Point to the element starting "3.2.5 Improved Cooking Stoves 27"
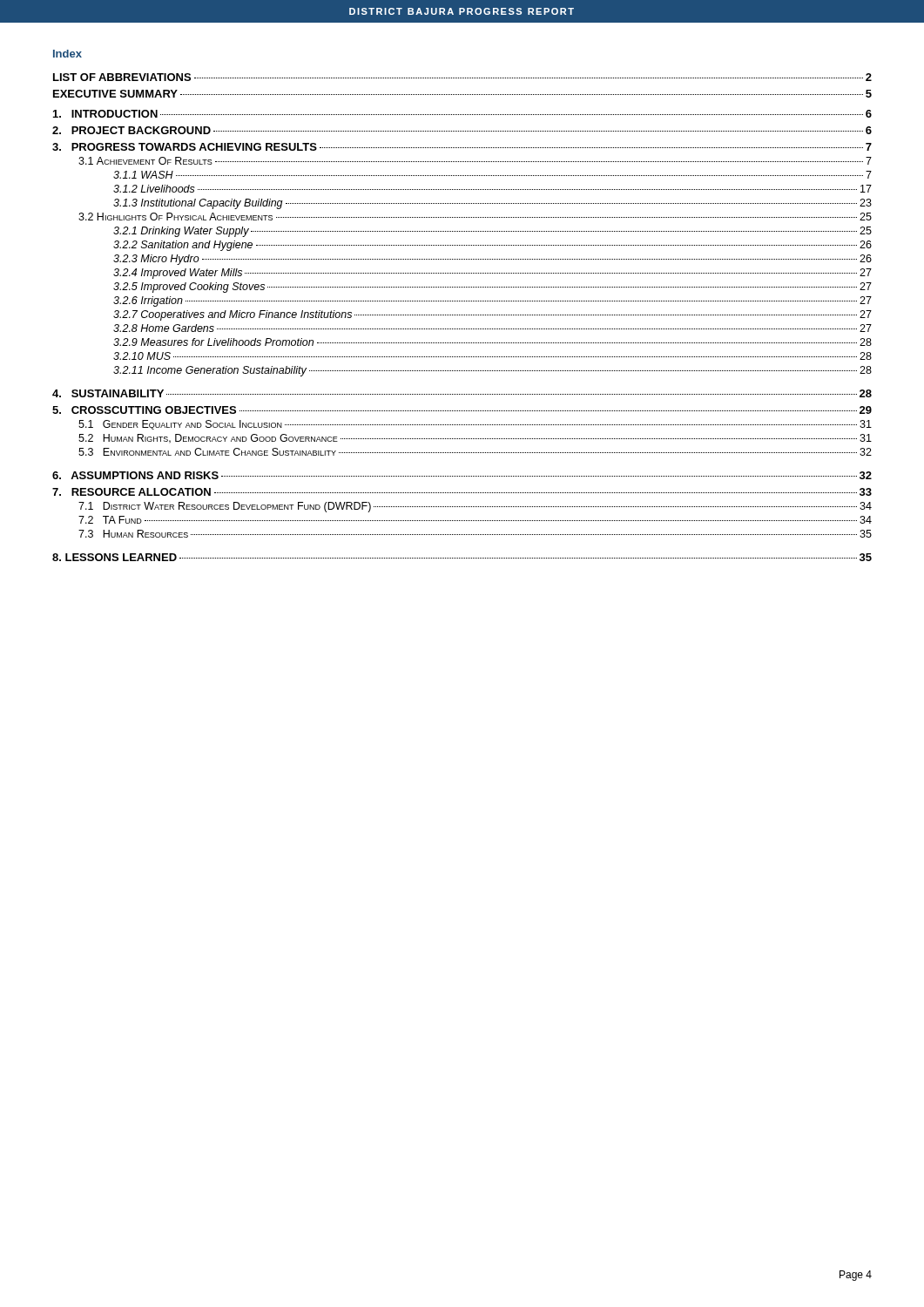924x1307 pixels. click(462, 287)
